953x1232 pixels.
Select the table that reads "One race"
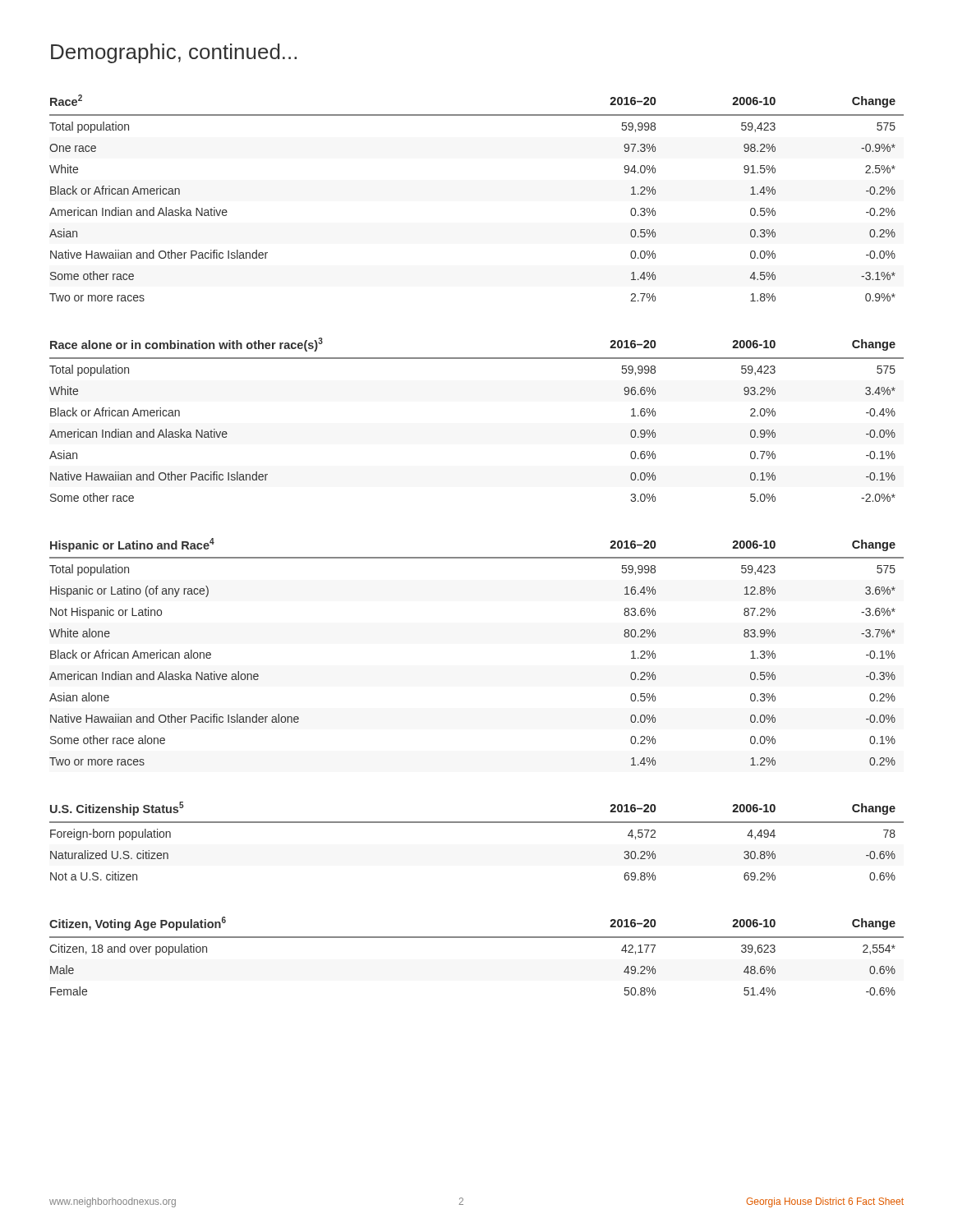pyautogui.click(x=476, y=198)
